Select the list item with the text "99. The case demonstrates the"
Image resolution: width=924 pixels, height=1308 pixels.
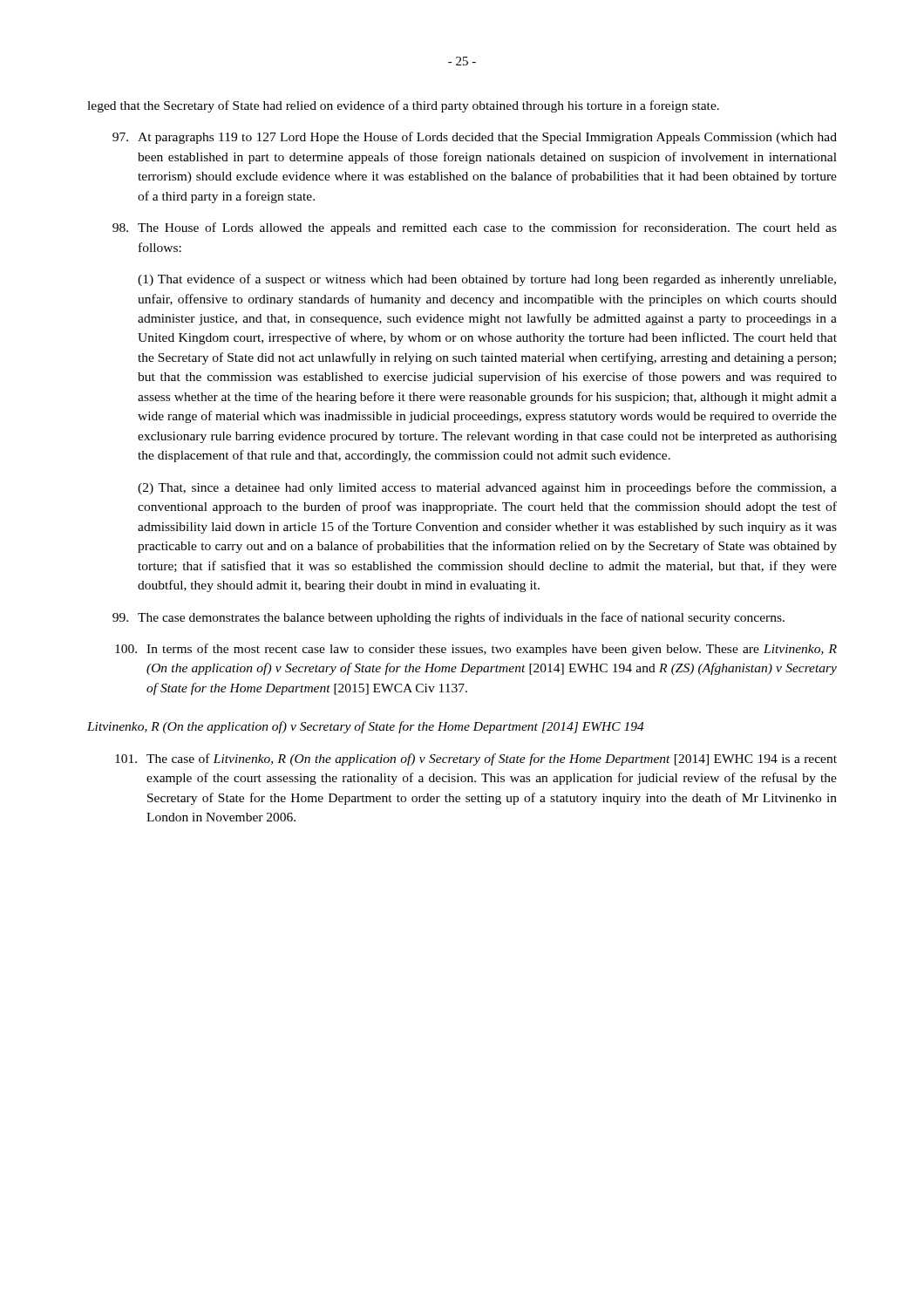click(x=462, y=617)
